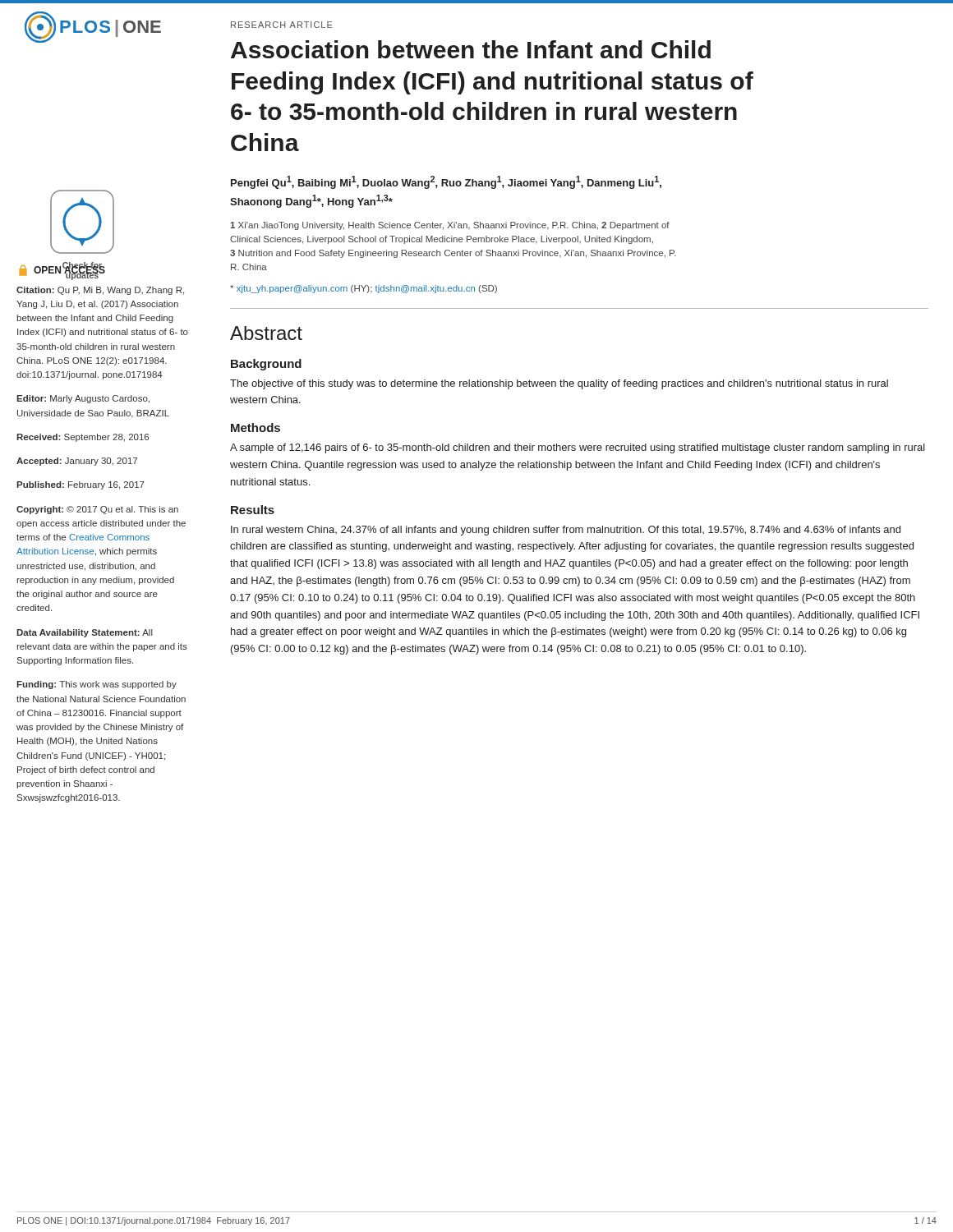This screenshot has height=1232, width=953.
Task: Find the block on this page that starts "The objective of this"
Action: (559, 391)
